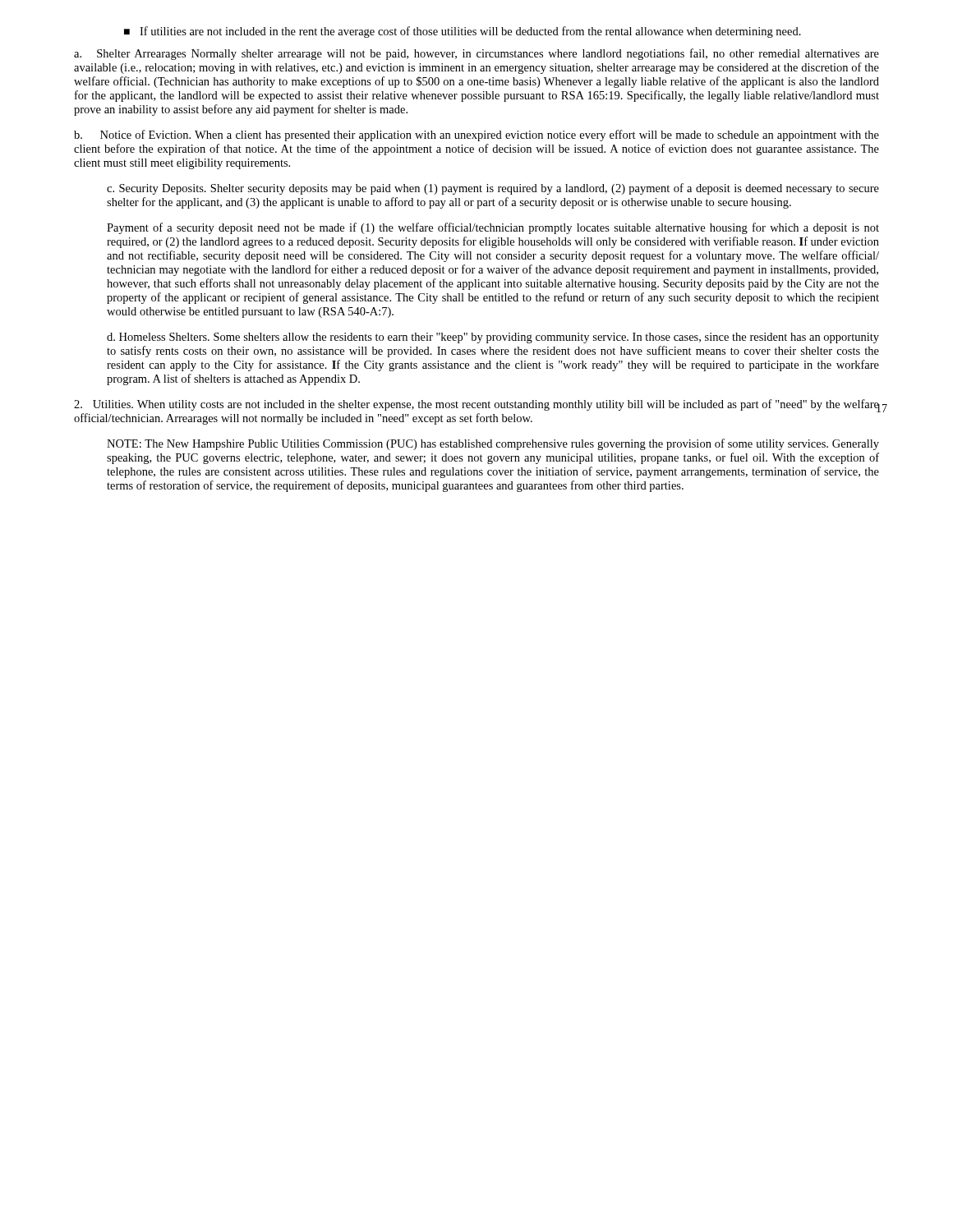Where is the passage that starts "b. Notice of"?
This screenshot has height=1232, width=953.
(476, 149)
